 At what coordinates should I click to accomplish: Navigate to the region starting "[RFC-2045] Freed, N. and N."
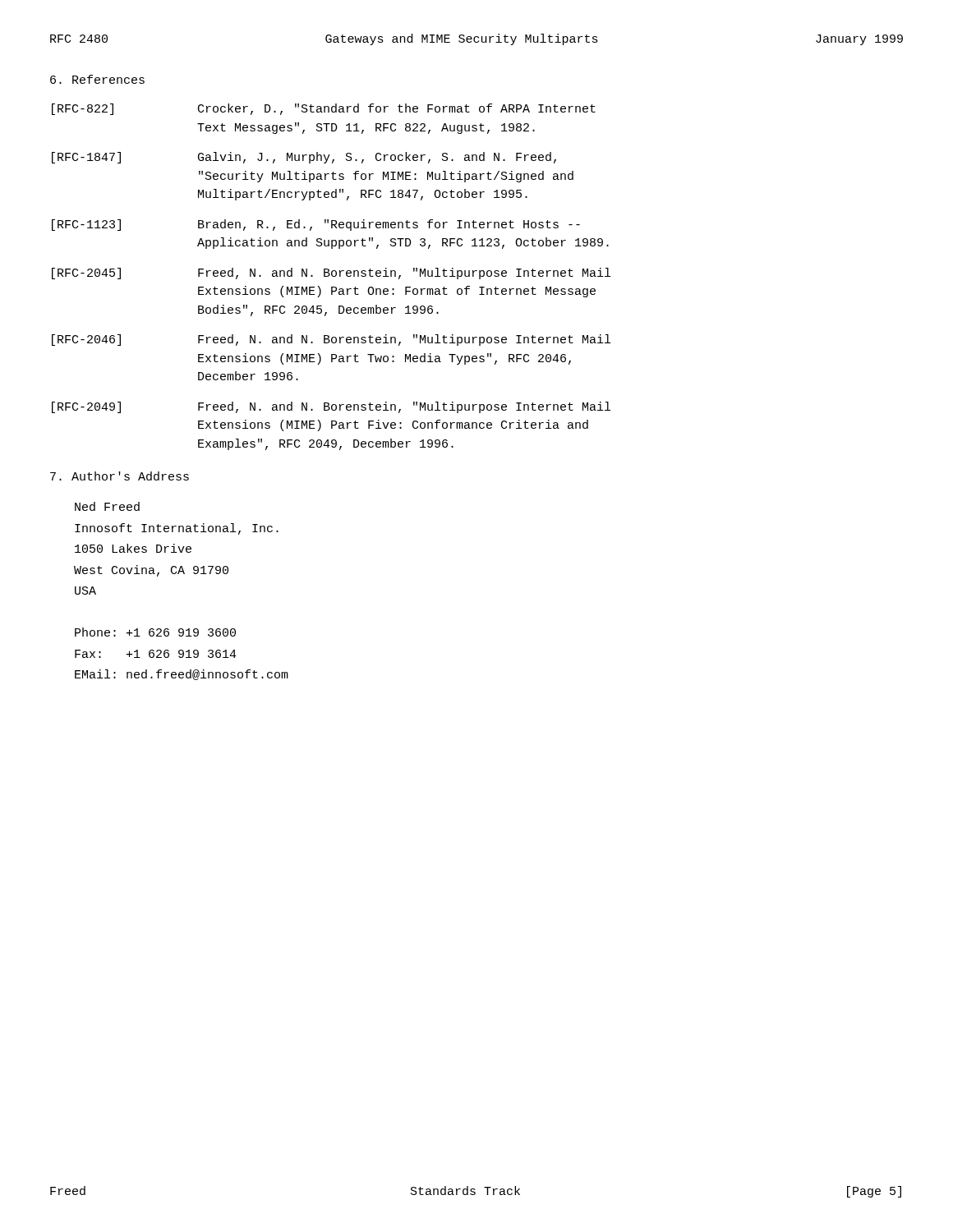click(x=476, y=293)
